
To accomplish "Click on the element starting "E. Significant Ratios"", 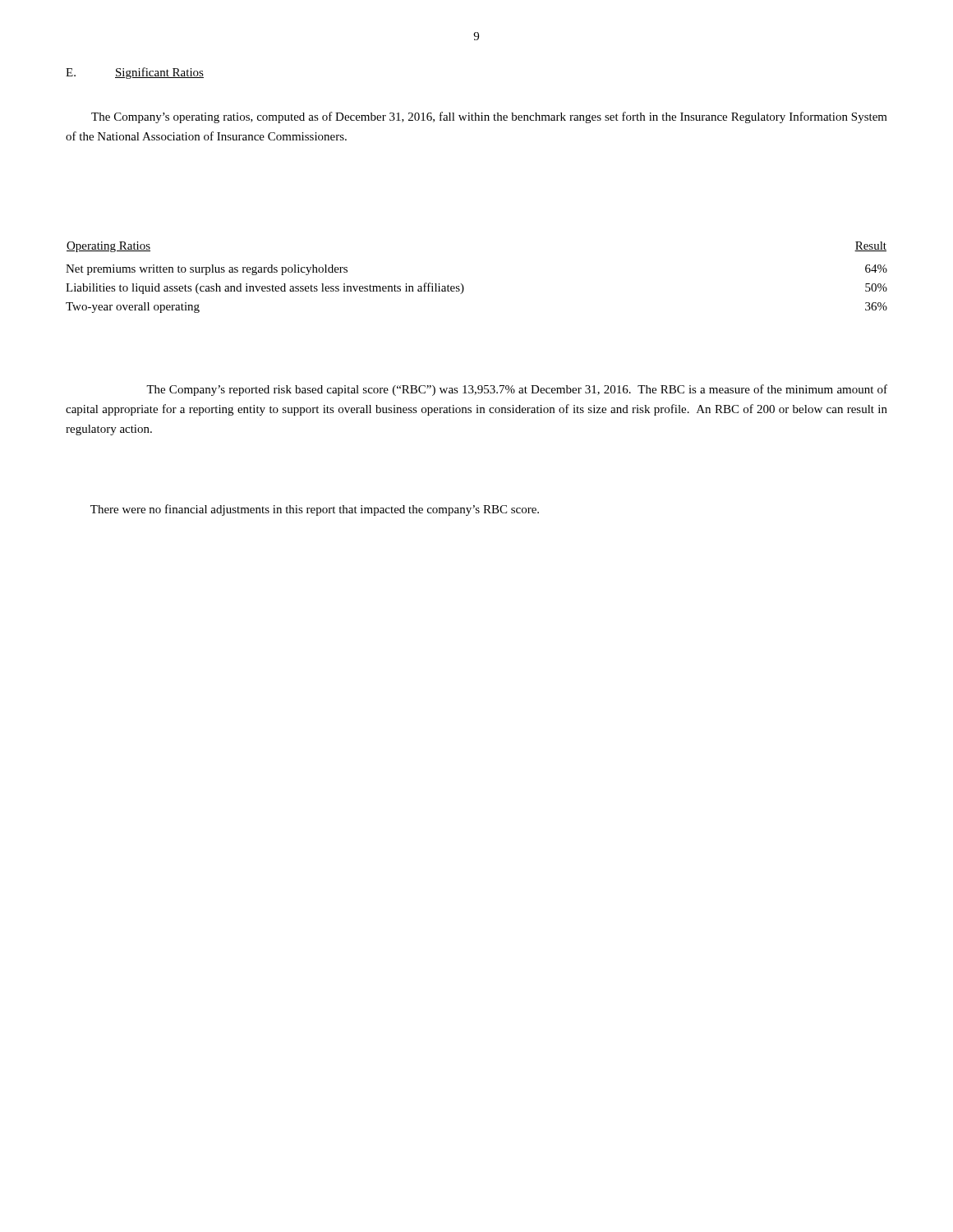I will tap(135, 73).
